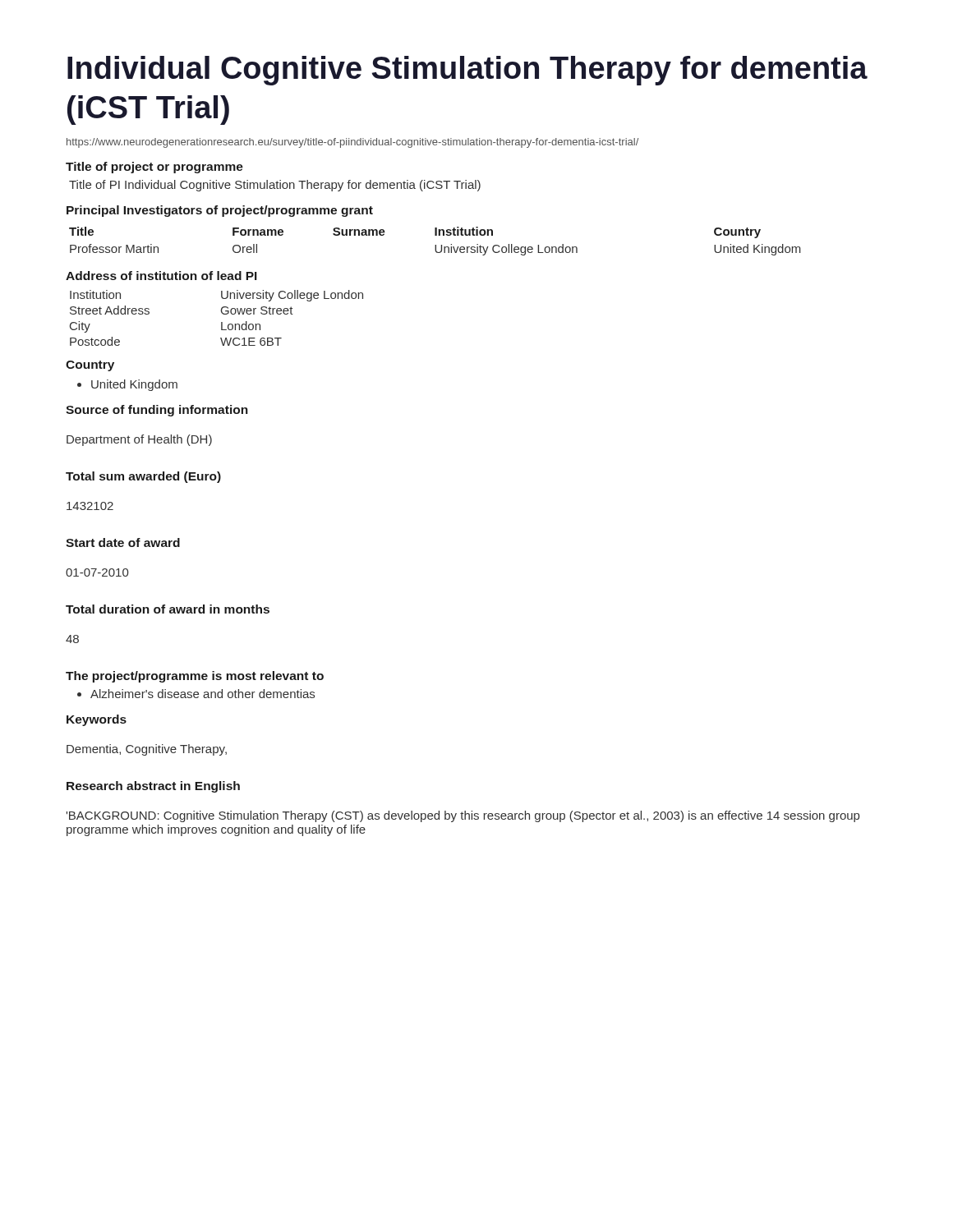Screen dimensions: 1232x953
Task: Locate the table with the text "Gower Street"
Action: 476,318
